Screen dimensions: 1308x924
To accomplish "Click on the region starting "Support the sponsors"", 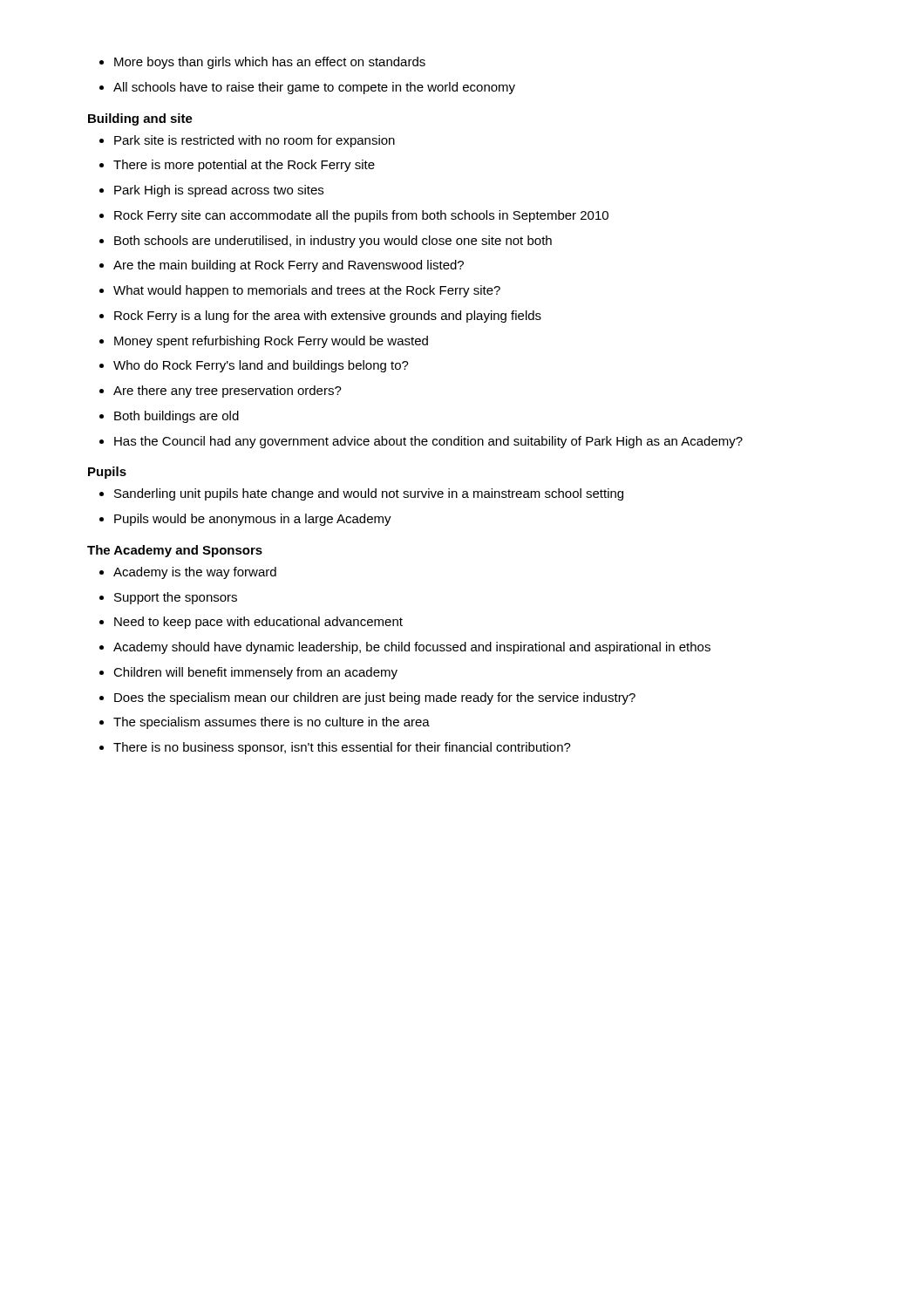I will point(176,598).
